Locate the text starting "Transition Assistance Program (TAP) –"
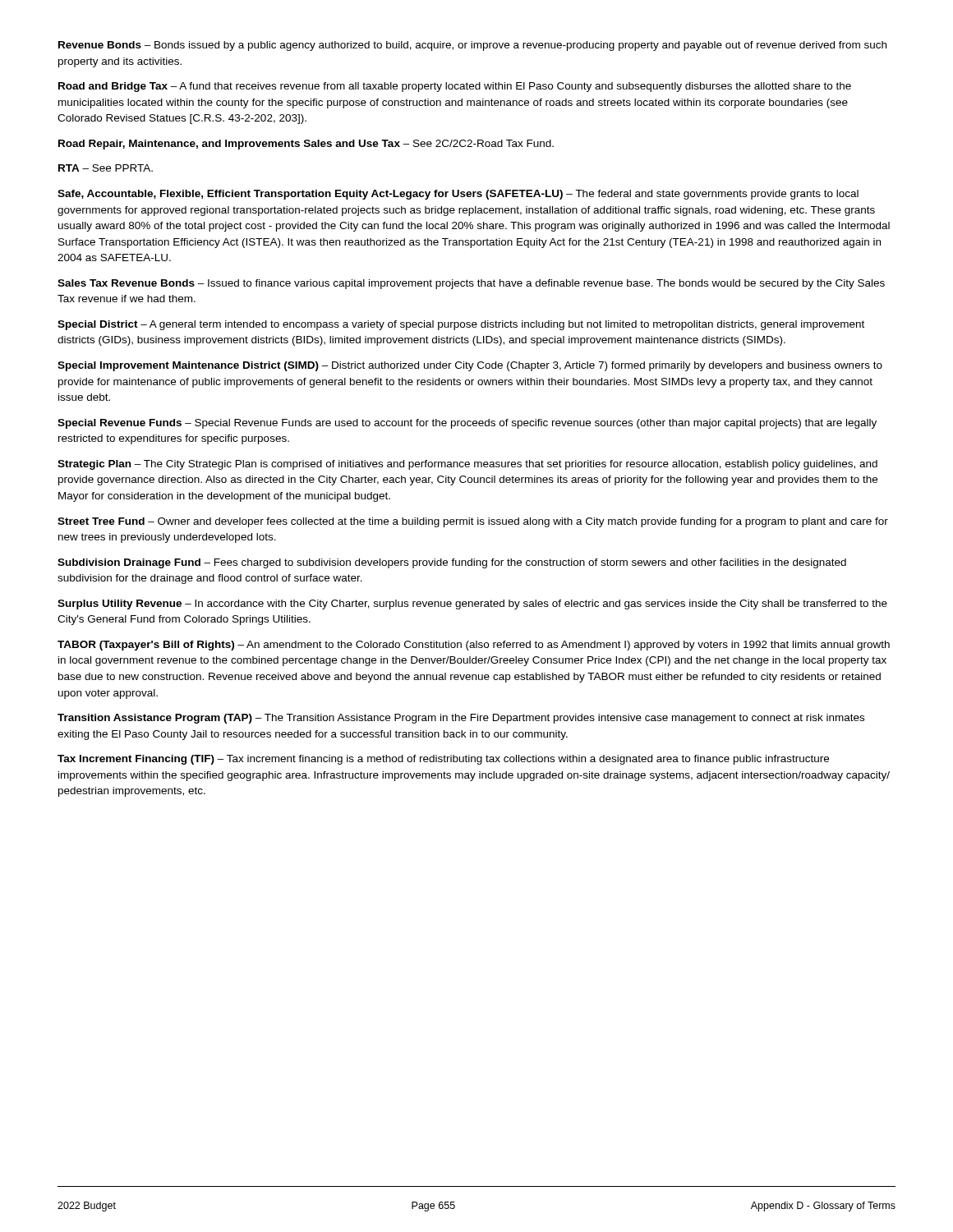Screen dimensions: 1232x953 pyautogui.click(x=476, y=726)
